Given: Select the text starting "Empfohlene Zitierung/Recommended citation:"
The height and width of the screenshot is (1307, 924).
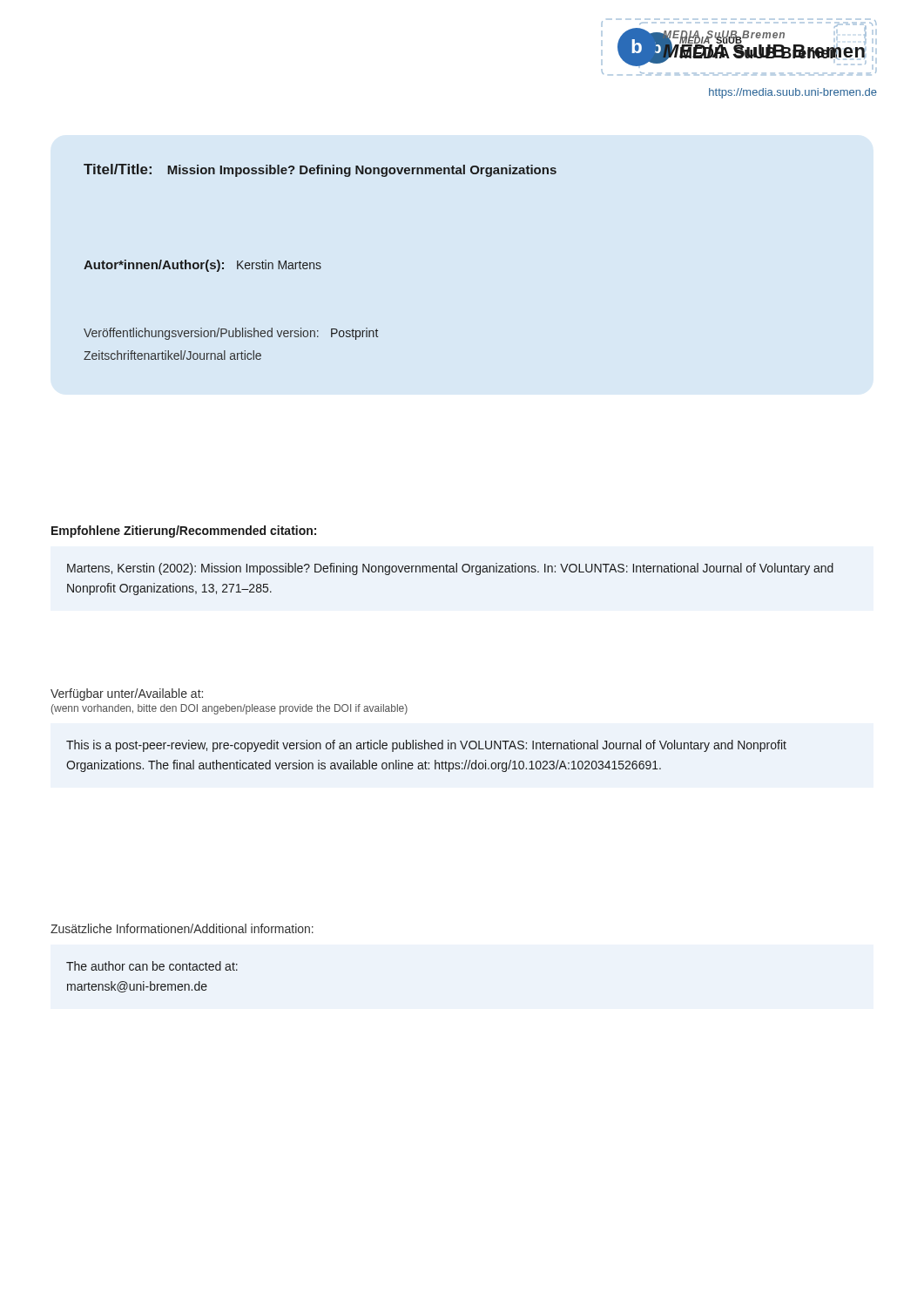Looking at the screenshot, I should (184, 531).
